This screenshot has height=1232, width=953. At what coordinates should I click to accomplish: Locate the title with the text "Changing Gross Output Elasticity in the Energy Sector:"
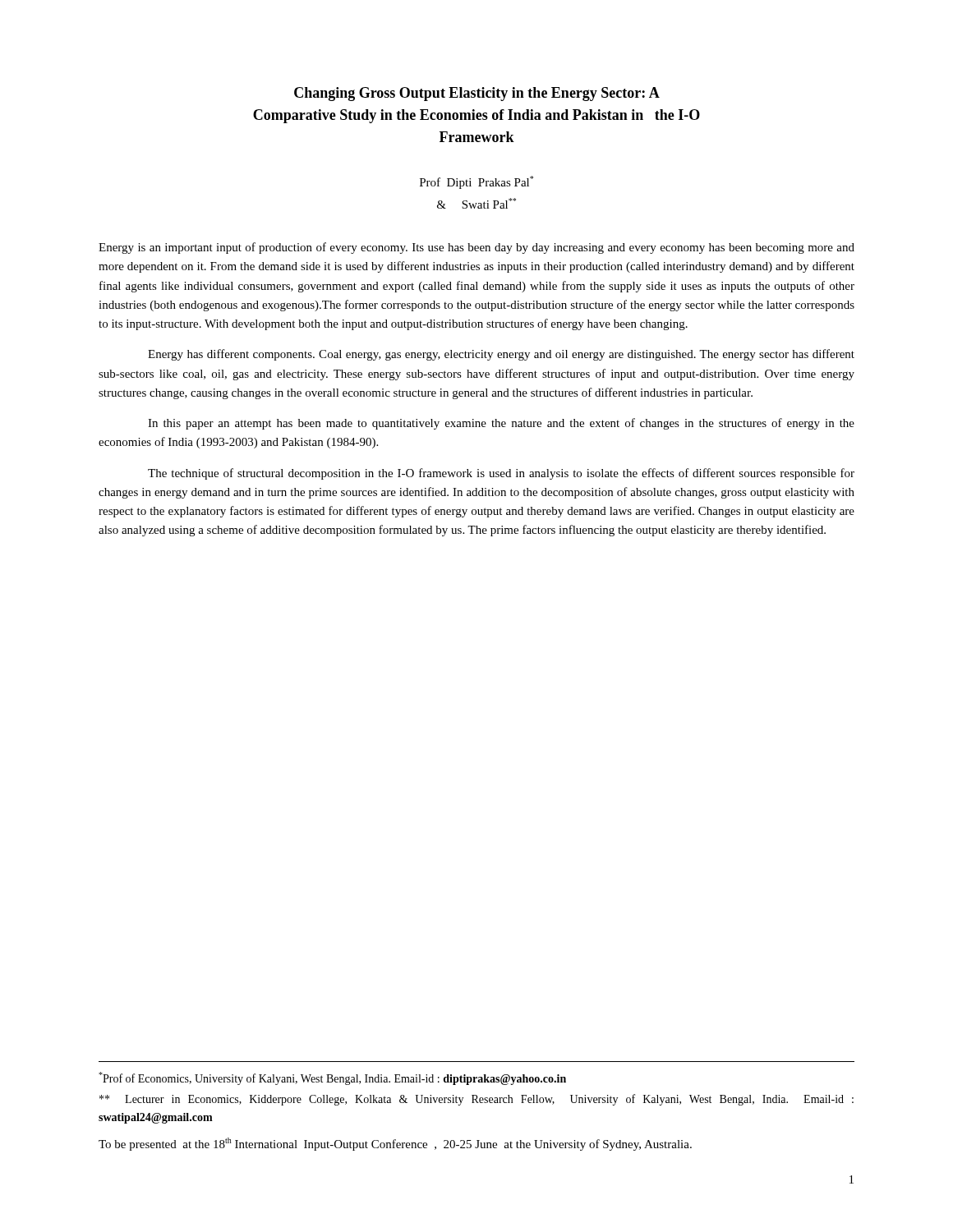click(476, 115)
